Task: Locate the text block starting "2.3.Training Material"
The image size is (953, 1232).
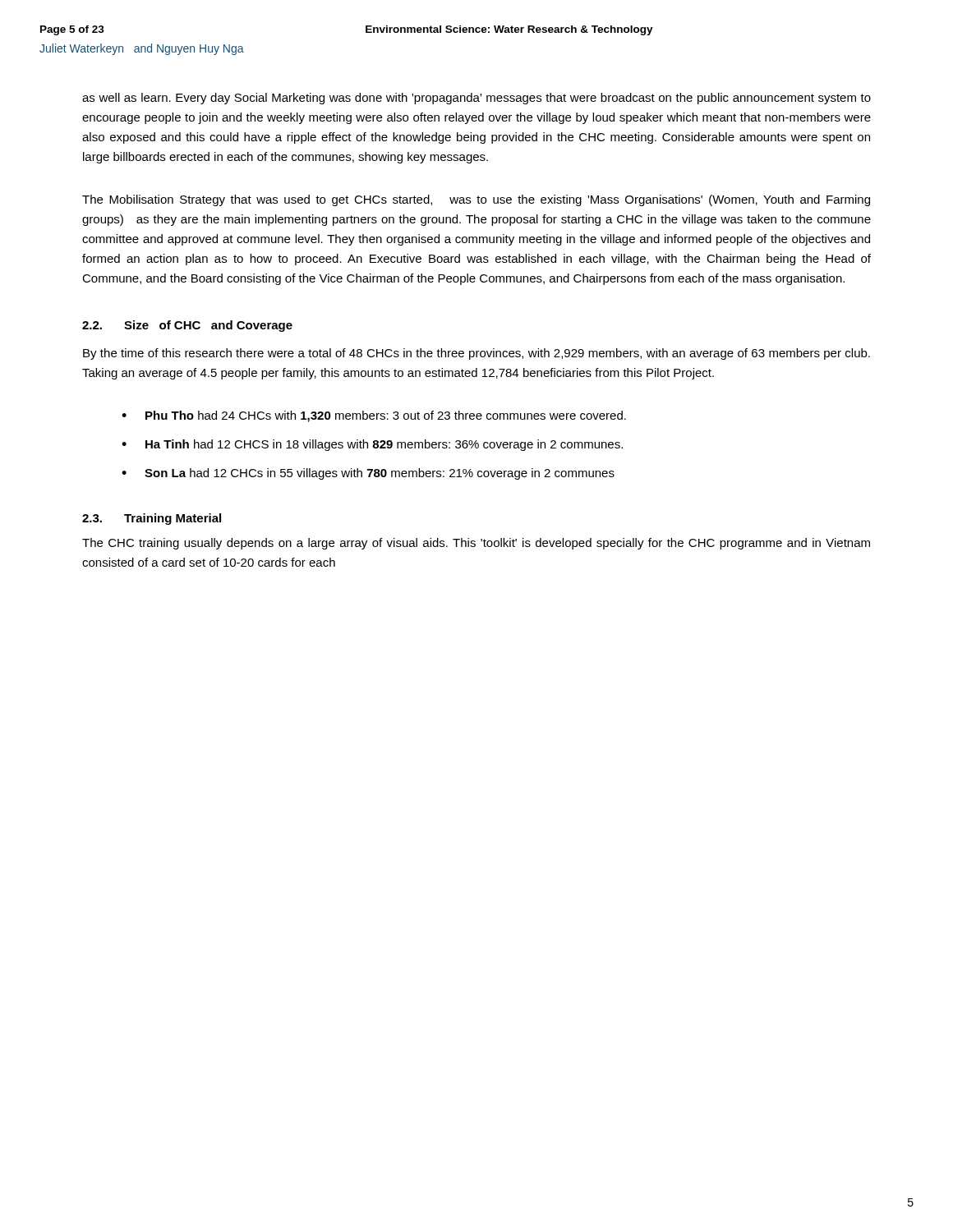Action: click(x=152, y=518)
